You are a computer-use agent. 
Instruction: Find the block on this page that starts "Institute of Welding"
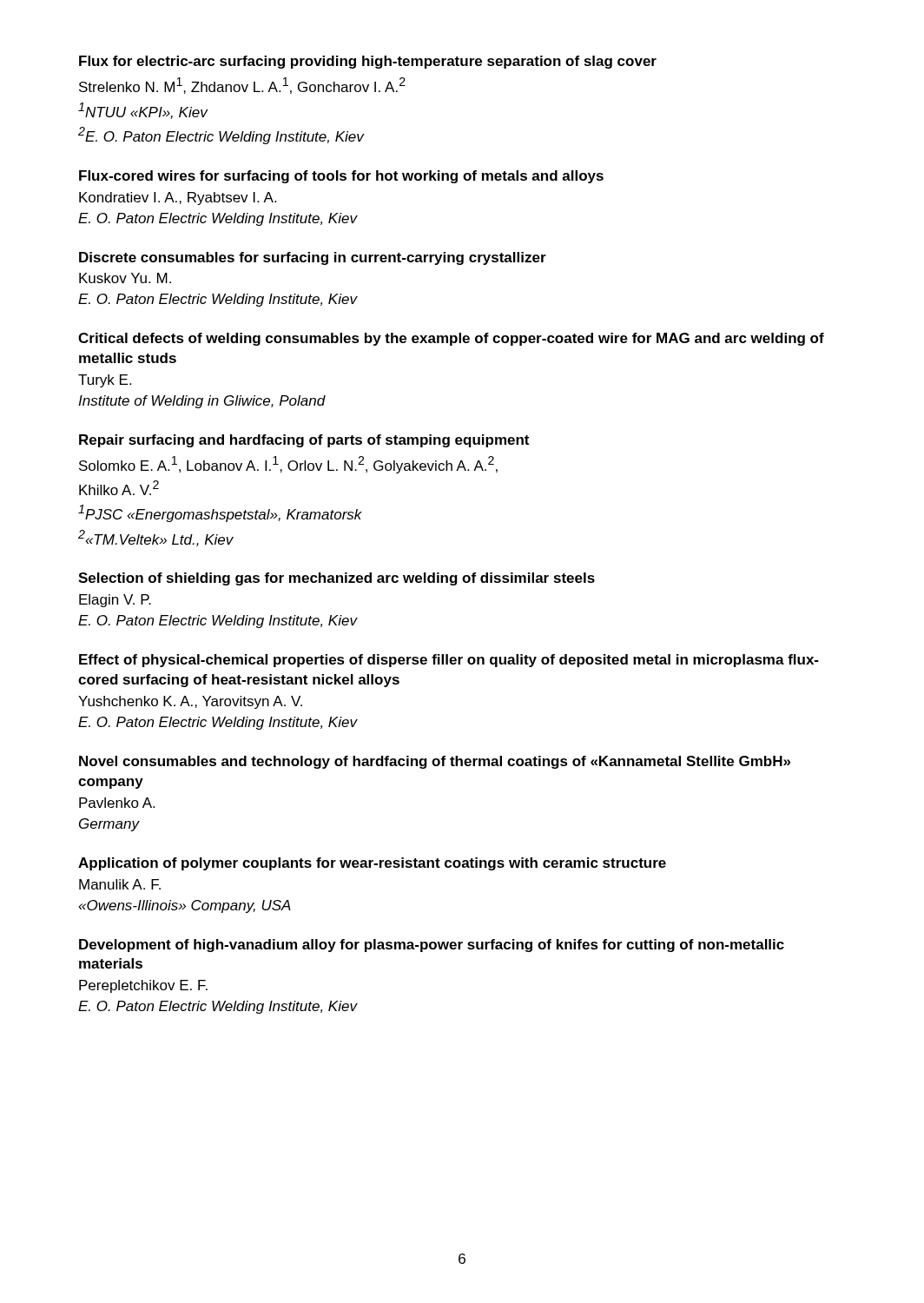[x=202, y=401]
